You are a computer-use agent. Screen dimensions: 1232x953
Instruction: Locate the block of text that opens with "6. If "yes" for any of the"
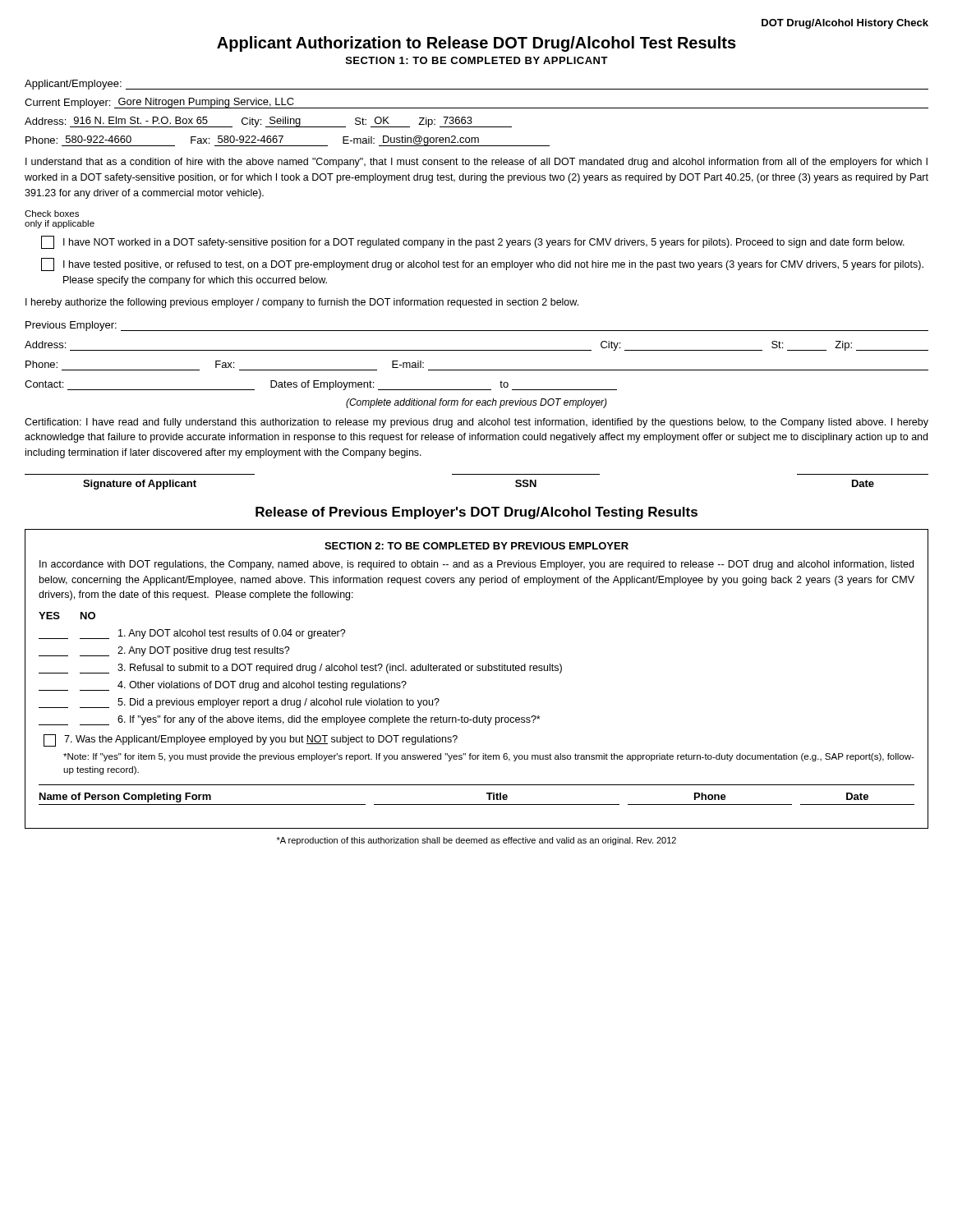(x=289, y=719)
